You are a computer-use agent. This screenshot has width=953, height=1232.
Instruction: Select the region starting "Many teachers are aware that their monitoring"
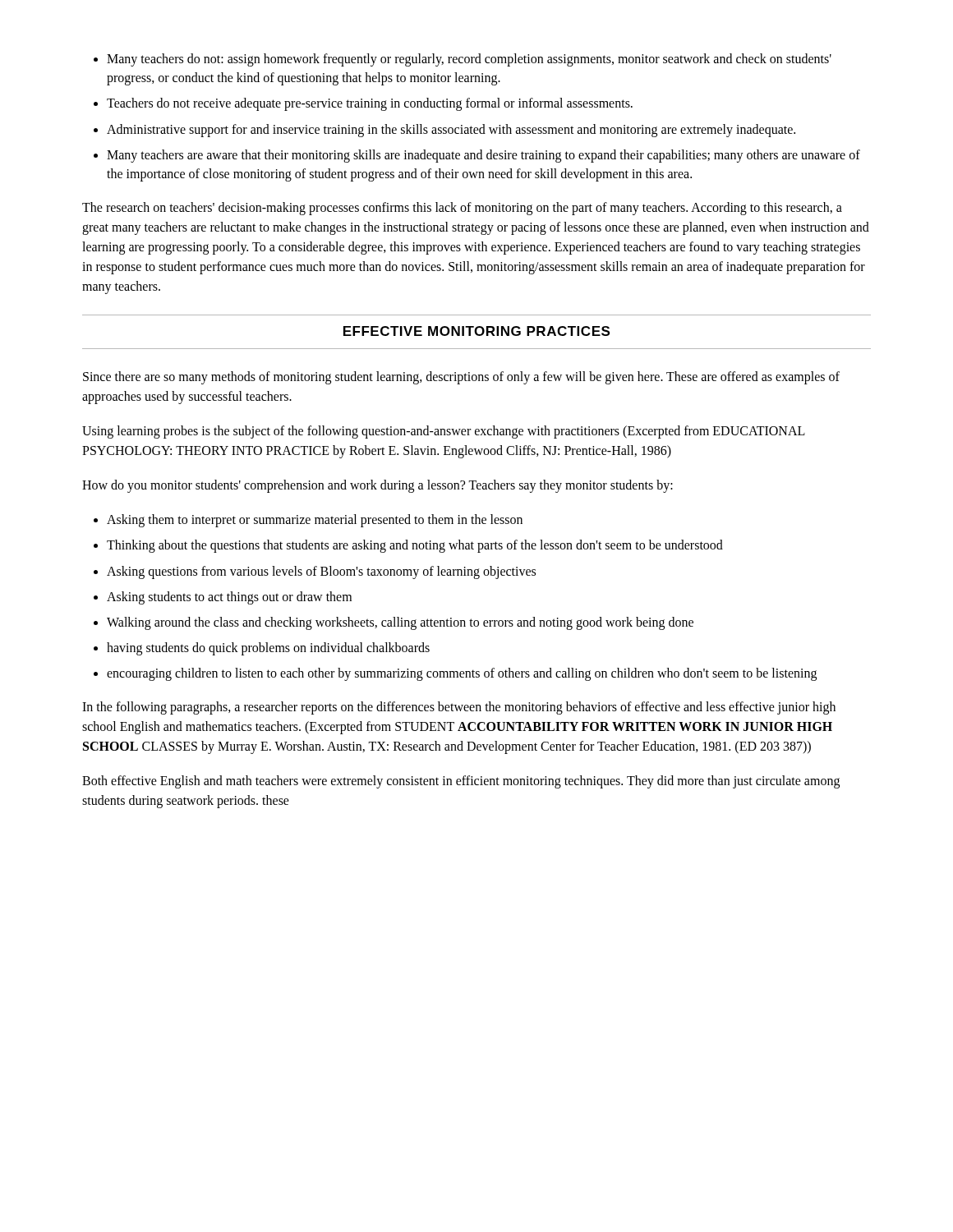pos(483,164)
